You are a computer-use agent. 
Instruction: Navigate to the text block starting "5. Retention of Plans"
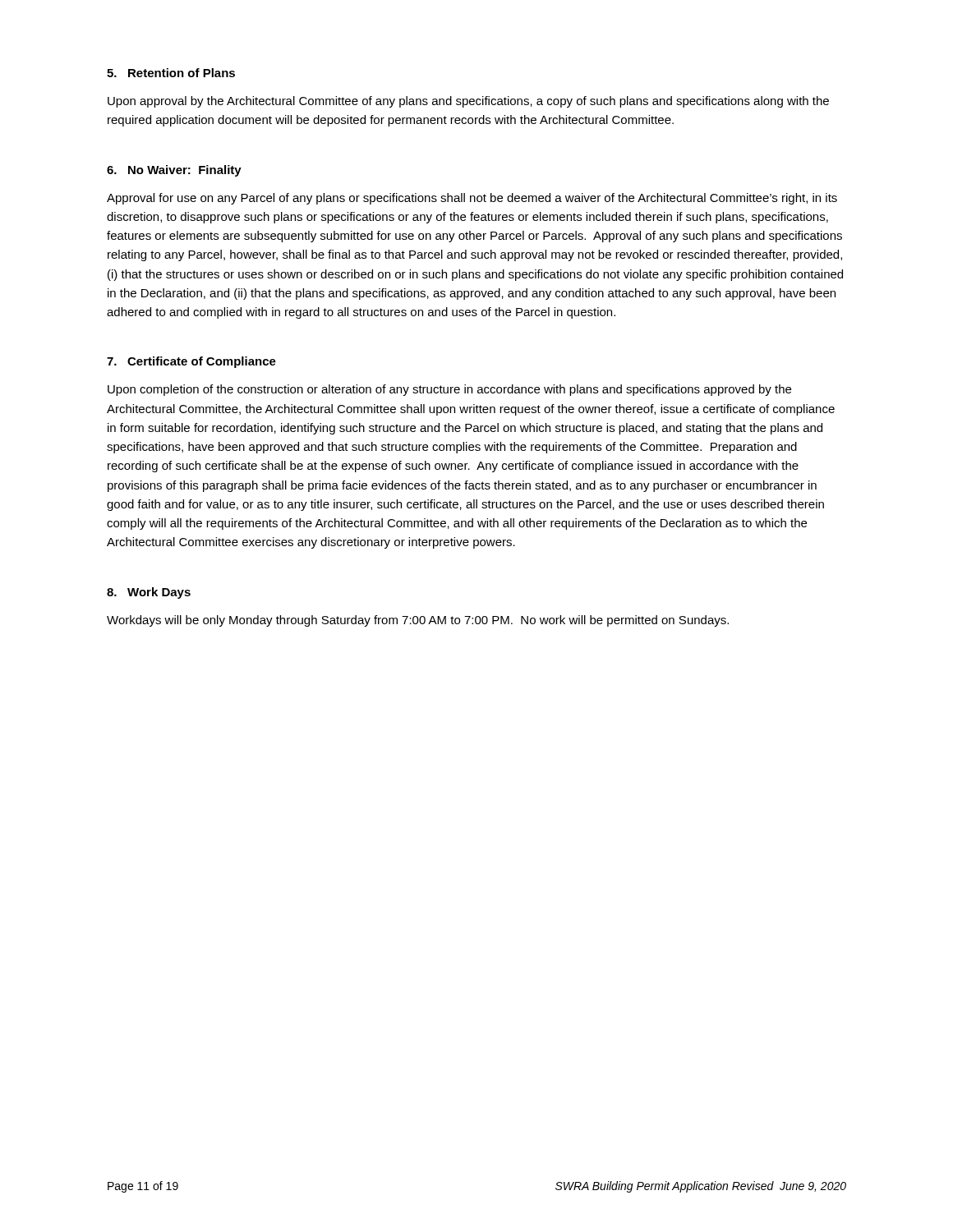click(x=171, y=73)
